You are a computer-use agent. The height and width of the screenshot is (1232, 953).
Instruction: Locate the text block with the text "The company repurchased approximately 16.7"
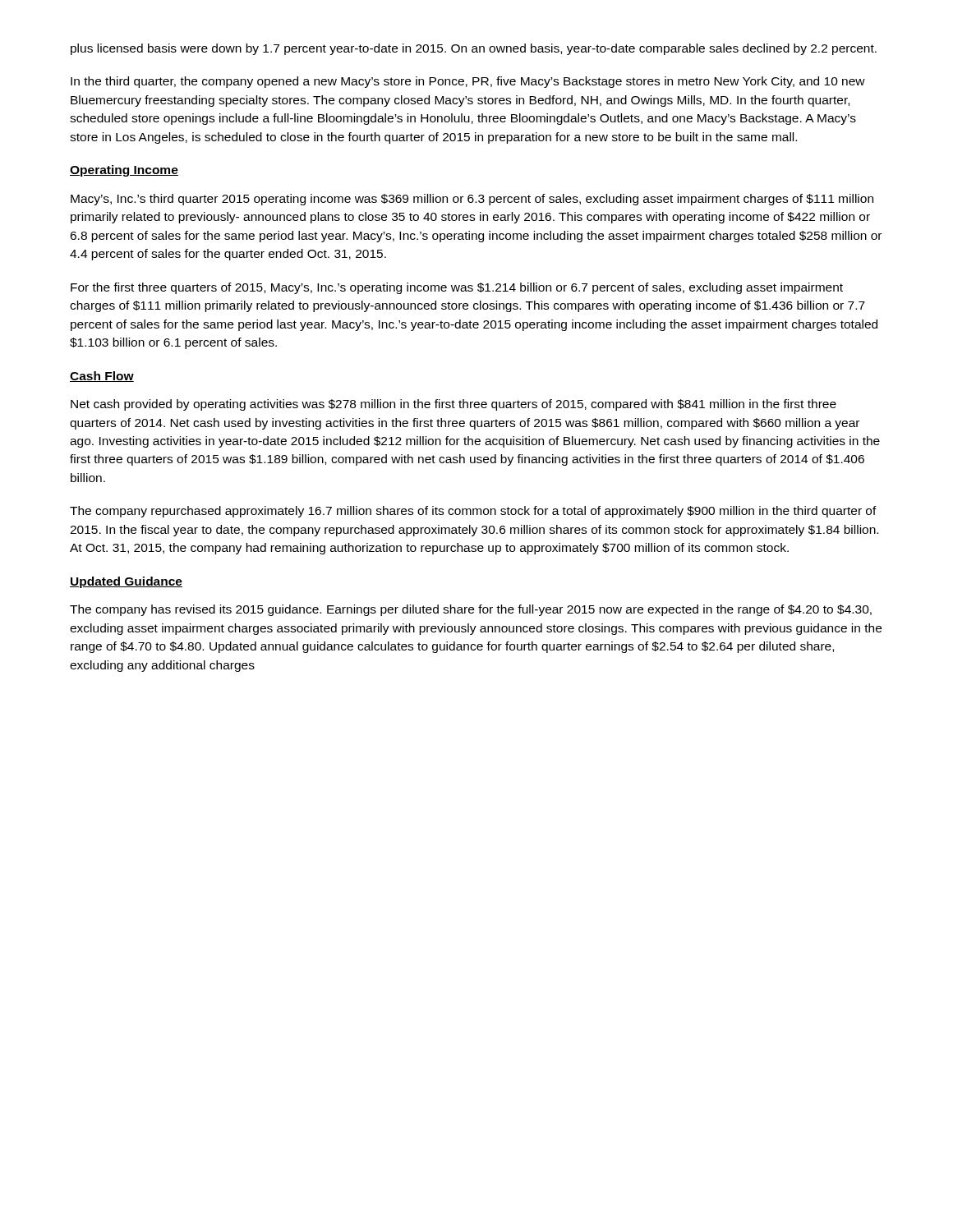click(x=475, y=529)
